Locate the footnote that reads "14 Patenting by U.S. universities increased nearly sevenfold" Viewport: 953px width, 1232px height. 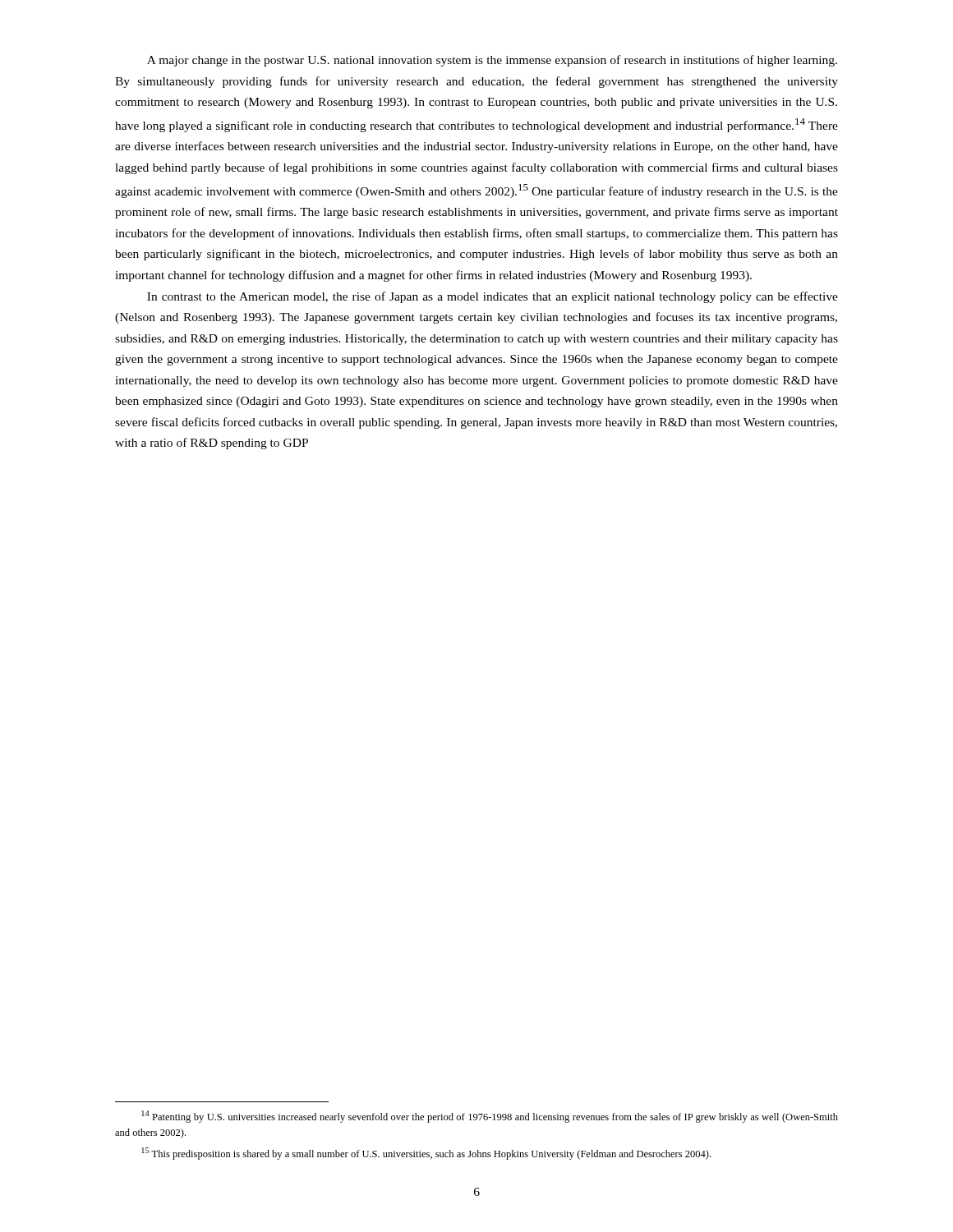pos(476,1124)
